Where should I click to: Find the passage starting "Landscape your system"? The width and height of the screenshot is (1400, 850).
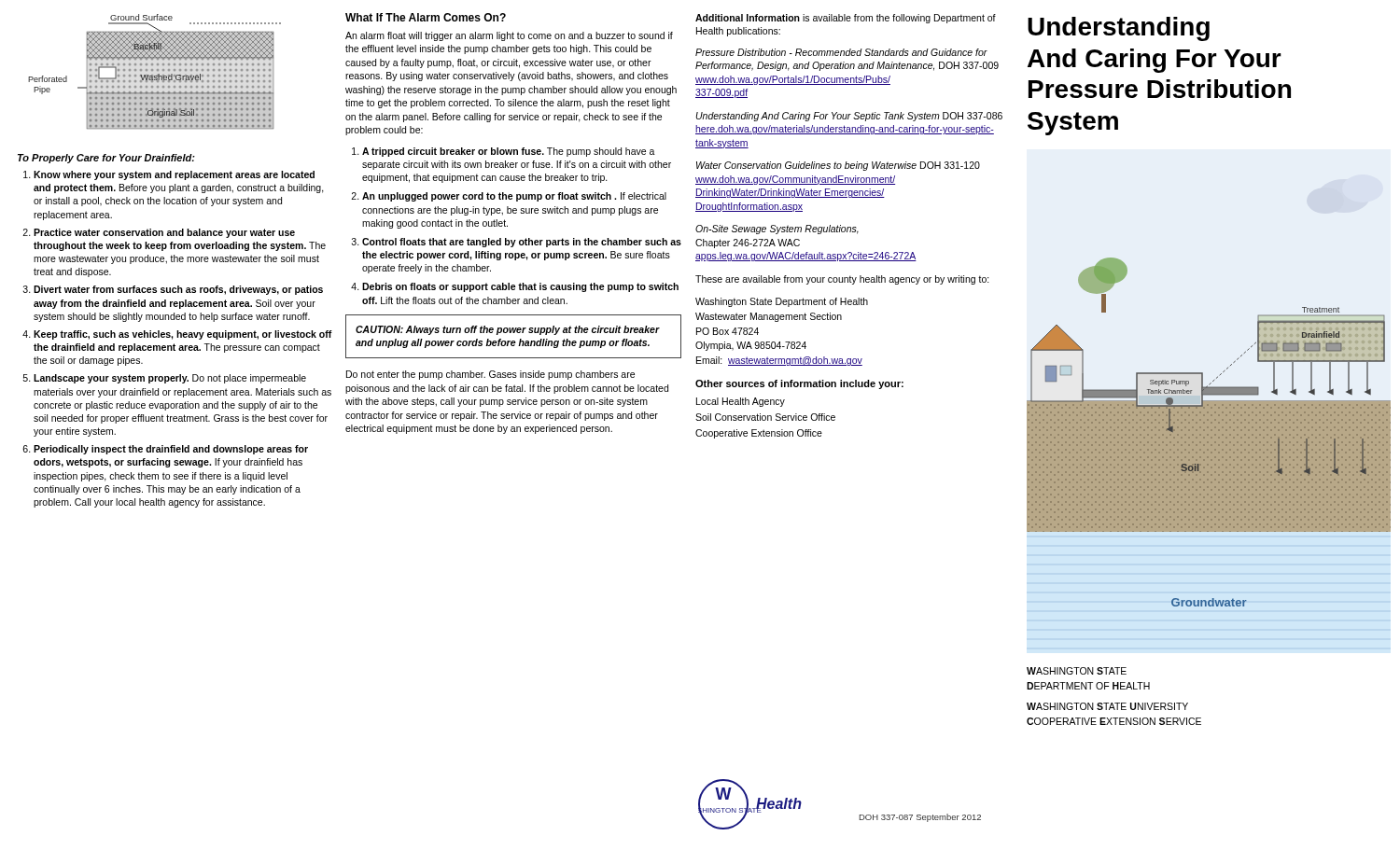pos(183,405)
